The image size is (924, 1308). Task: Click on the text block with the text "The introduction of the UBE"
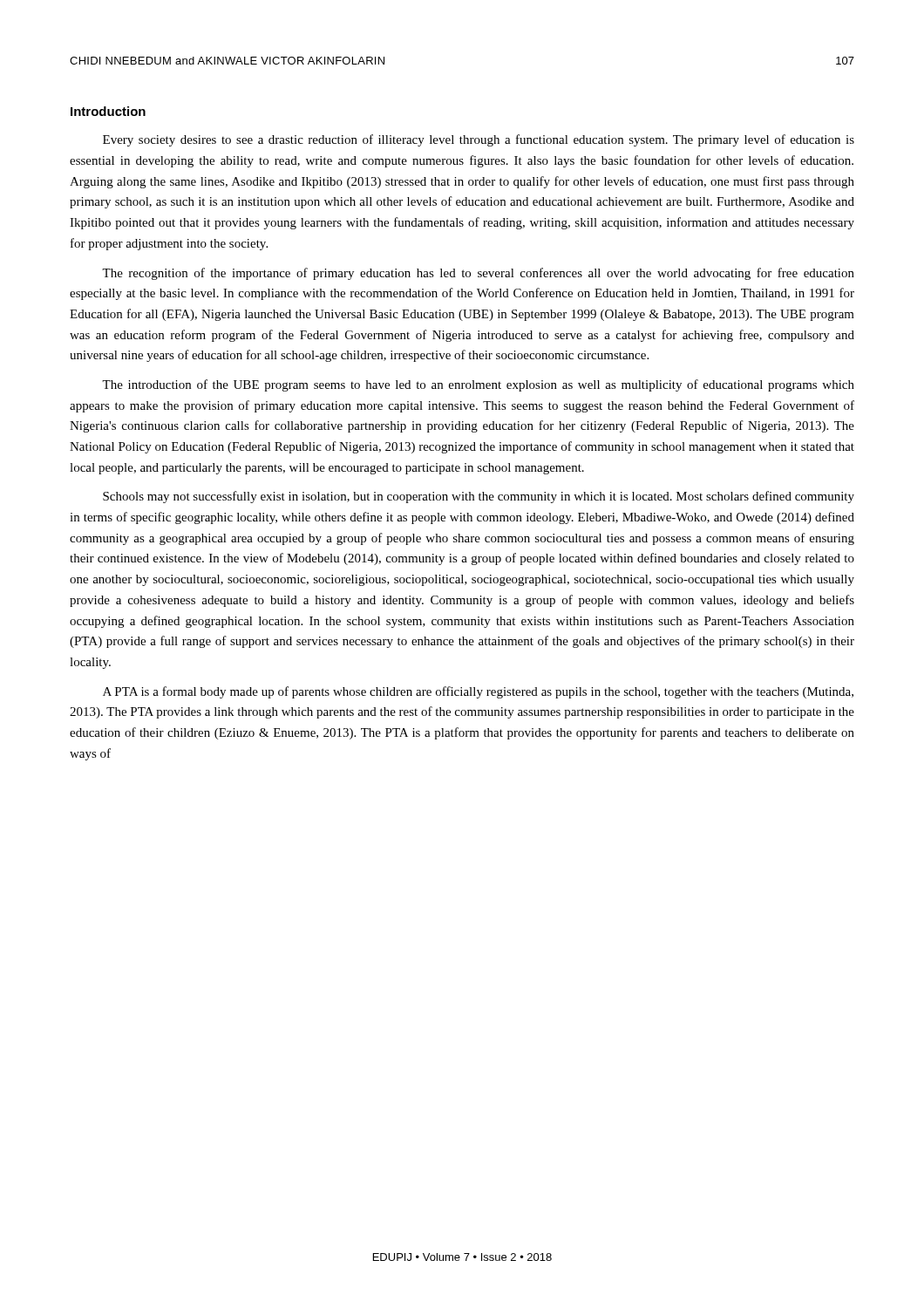tap(462, 426)
